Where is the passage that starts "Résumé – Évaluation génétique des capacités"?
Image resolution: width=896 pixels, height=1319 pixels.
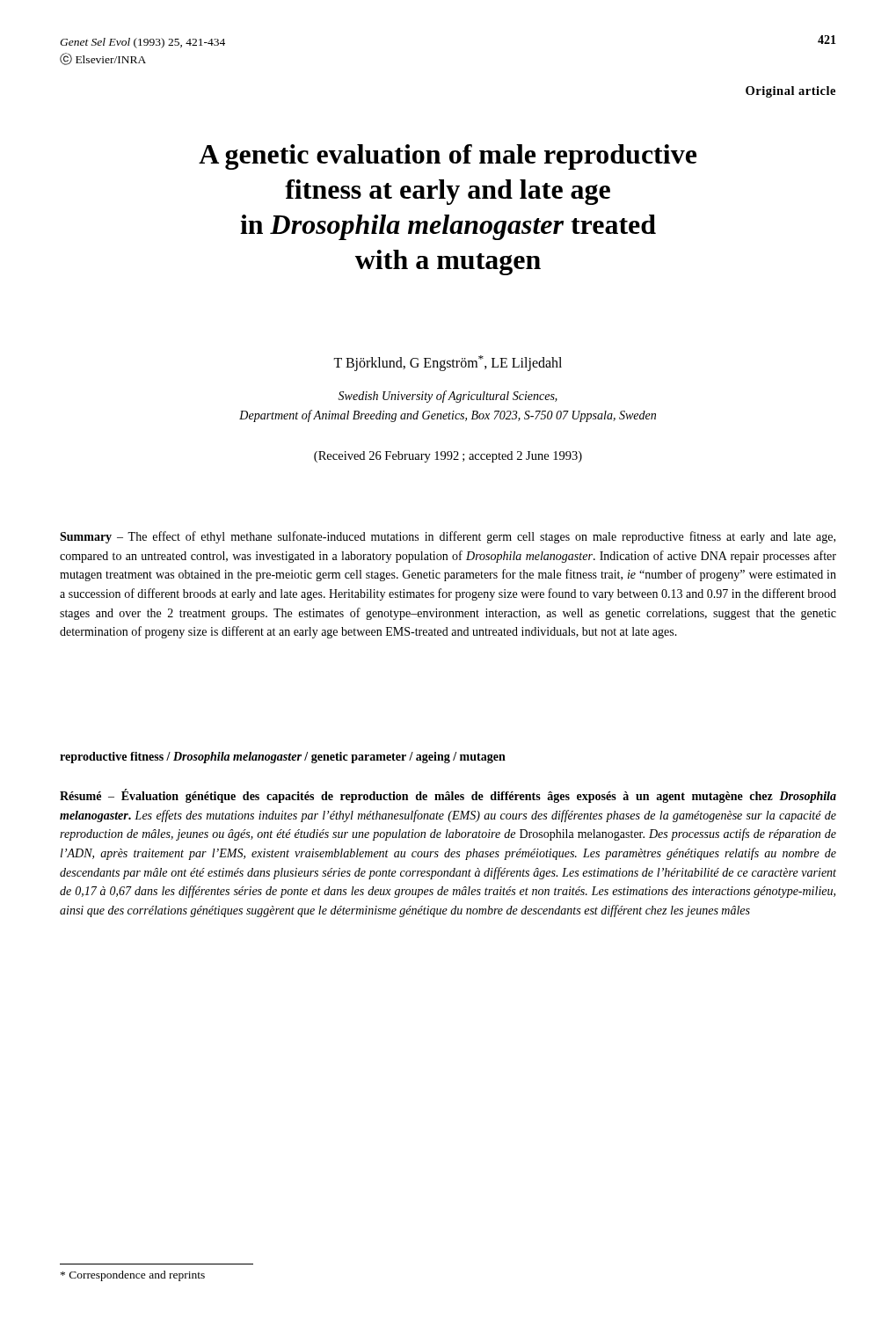coord(448,854)
